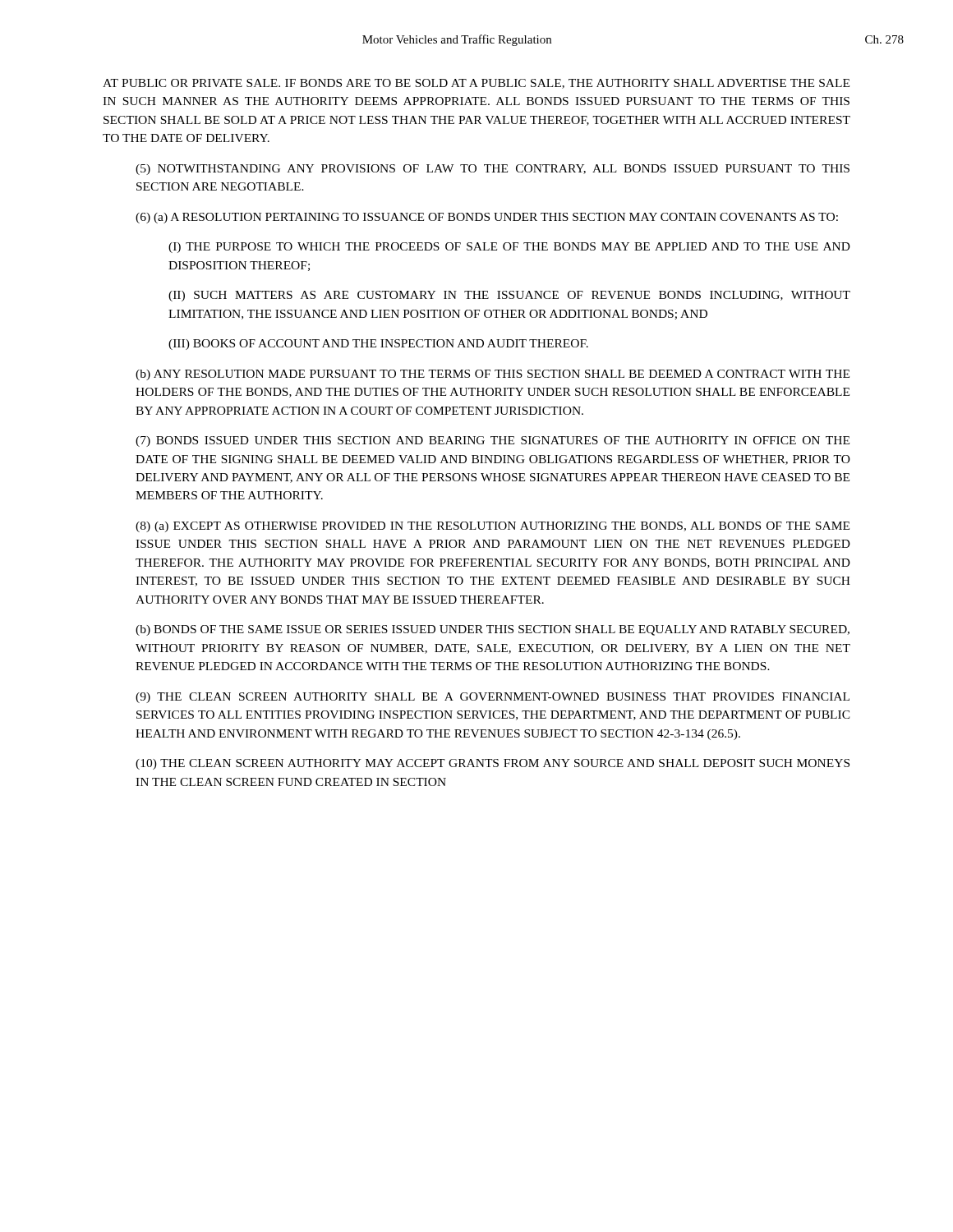This screenshot has height=1232, width=953.
Task: Find the text block with the text "(I) THE PURPOSE TO WHICH"
Action: (x=509, y=255)
